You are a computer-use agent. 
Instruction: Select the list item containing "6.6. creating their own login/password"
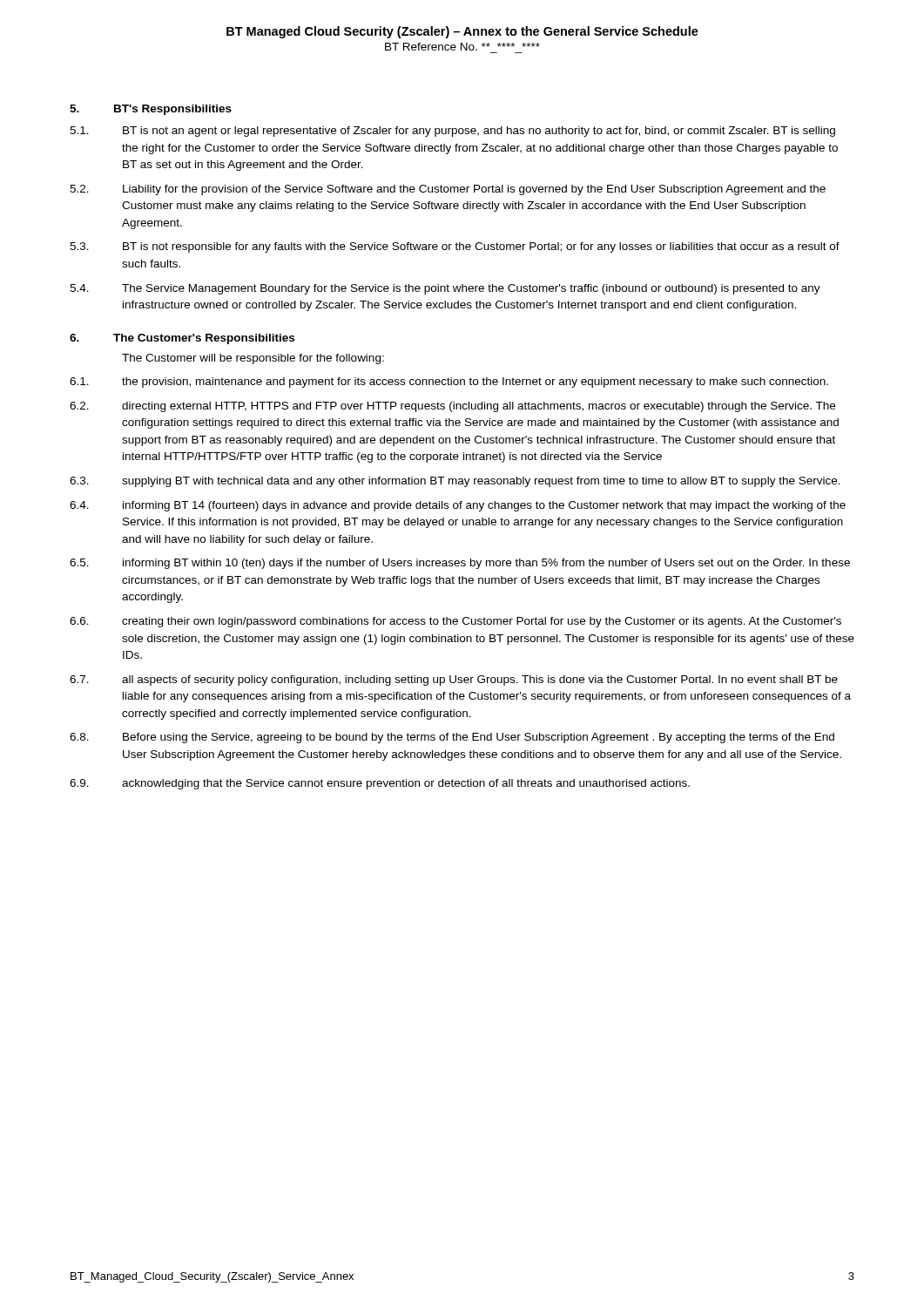pos(462,638)
